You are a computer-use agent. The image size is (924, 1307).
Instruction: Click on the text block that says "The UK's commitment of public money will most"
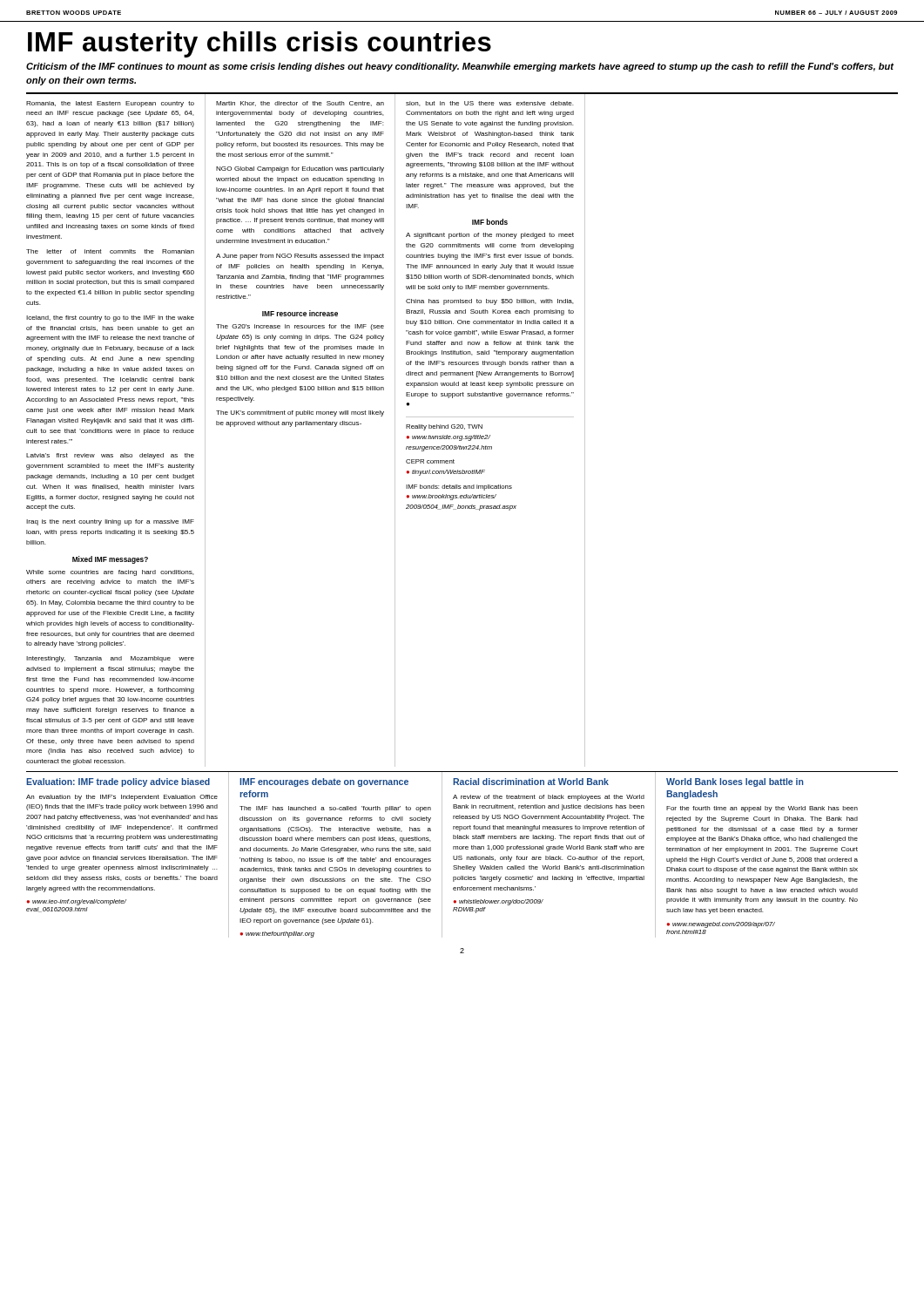tap(300, 418)
